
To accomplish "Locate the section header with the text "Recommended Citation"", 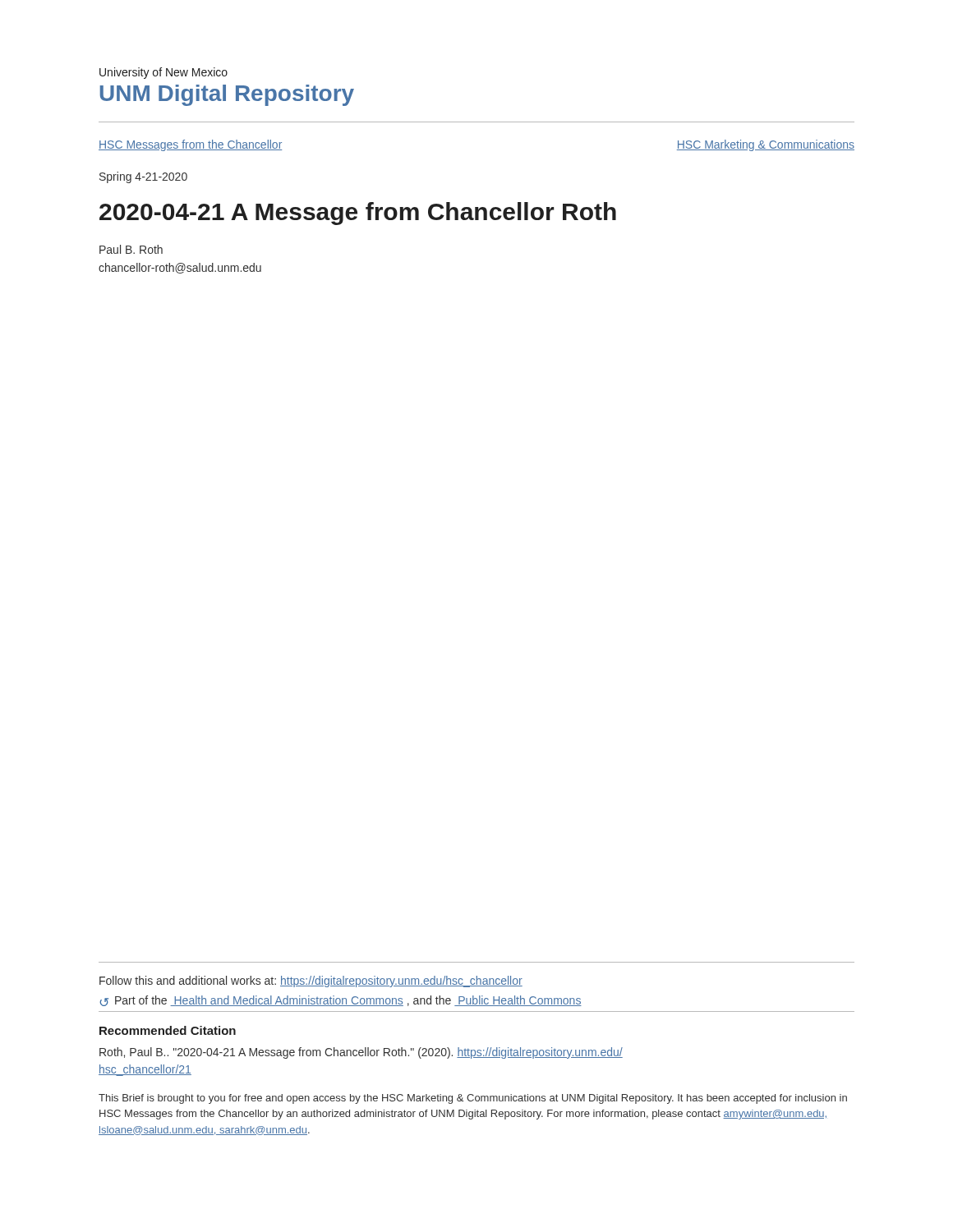I will tap(167, 1030).
